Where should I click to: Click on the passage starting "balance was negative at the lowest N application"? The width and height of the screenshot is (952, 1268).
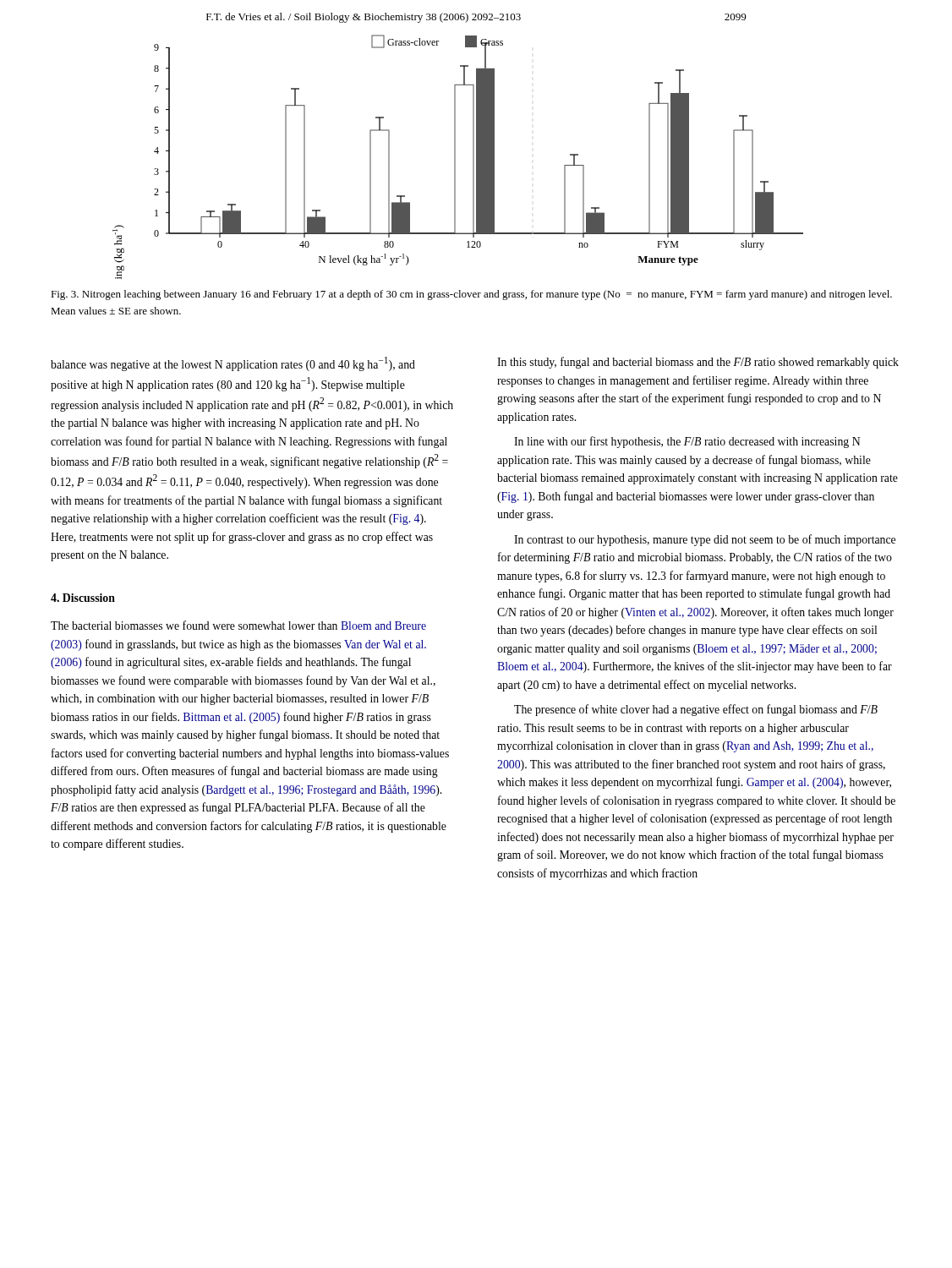pyautogui.click(x=253, y=459)
